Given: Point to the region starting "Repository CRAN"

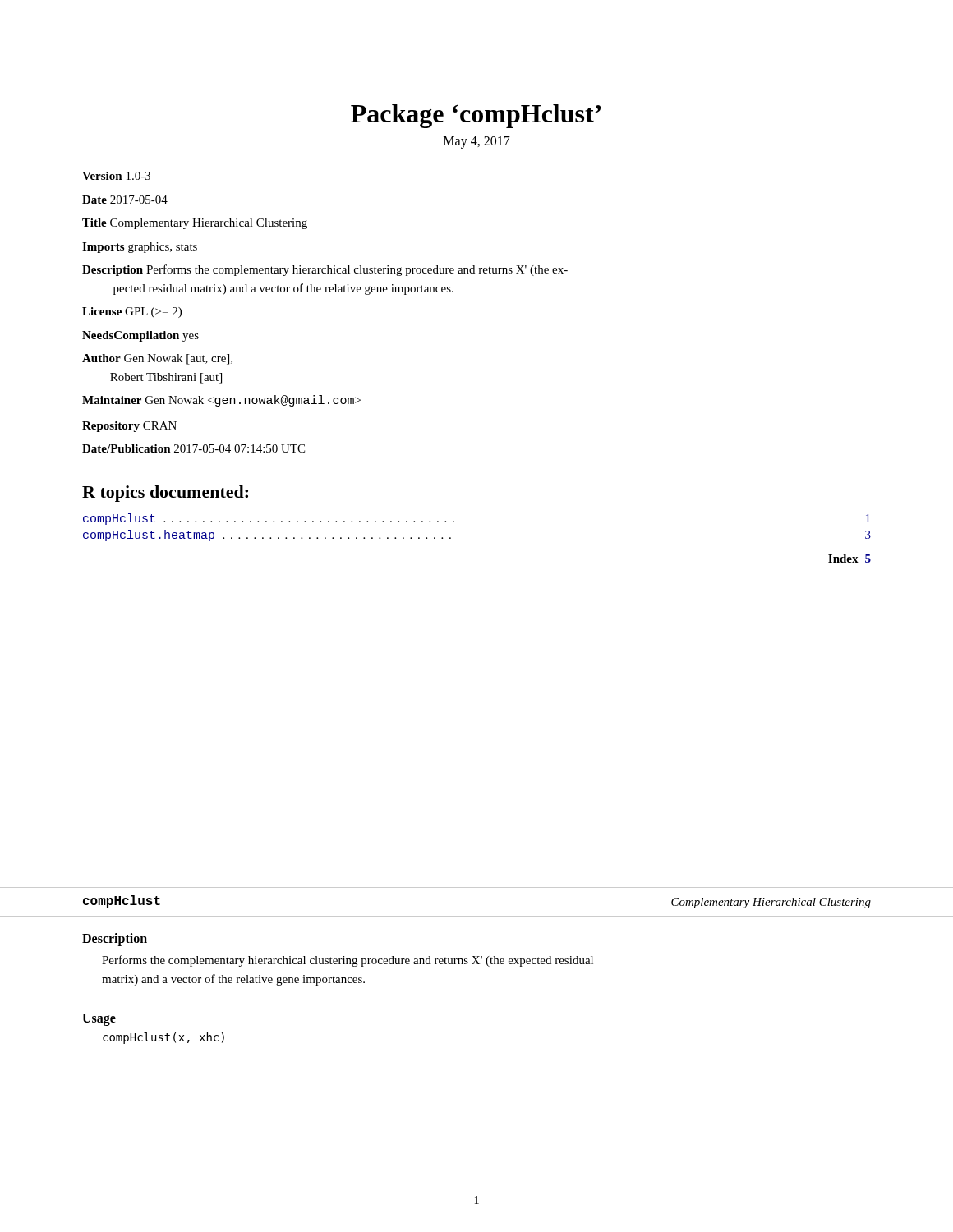Looking at the screenshot, I should tap(130, 425).
